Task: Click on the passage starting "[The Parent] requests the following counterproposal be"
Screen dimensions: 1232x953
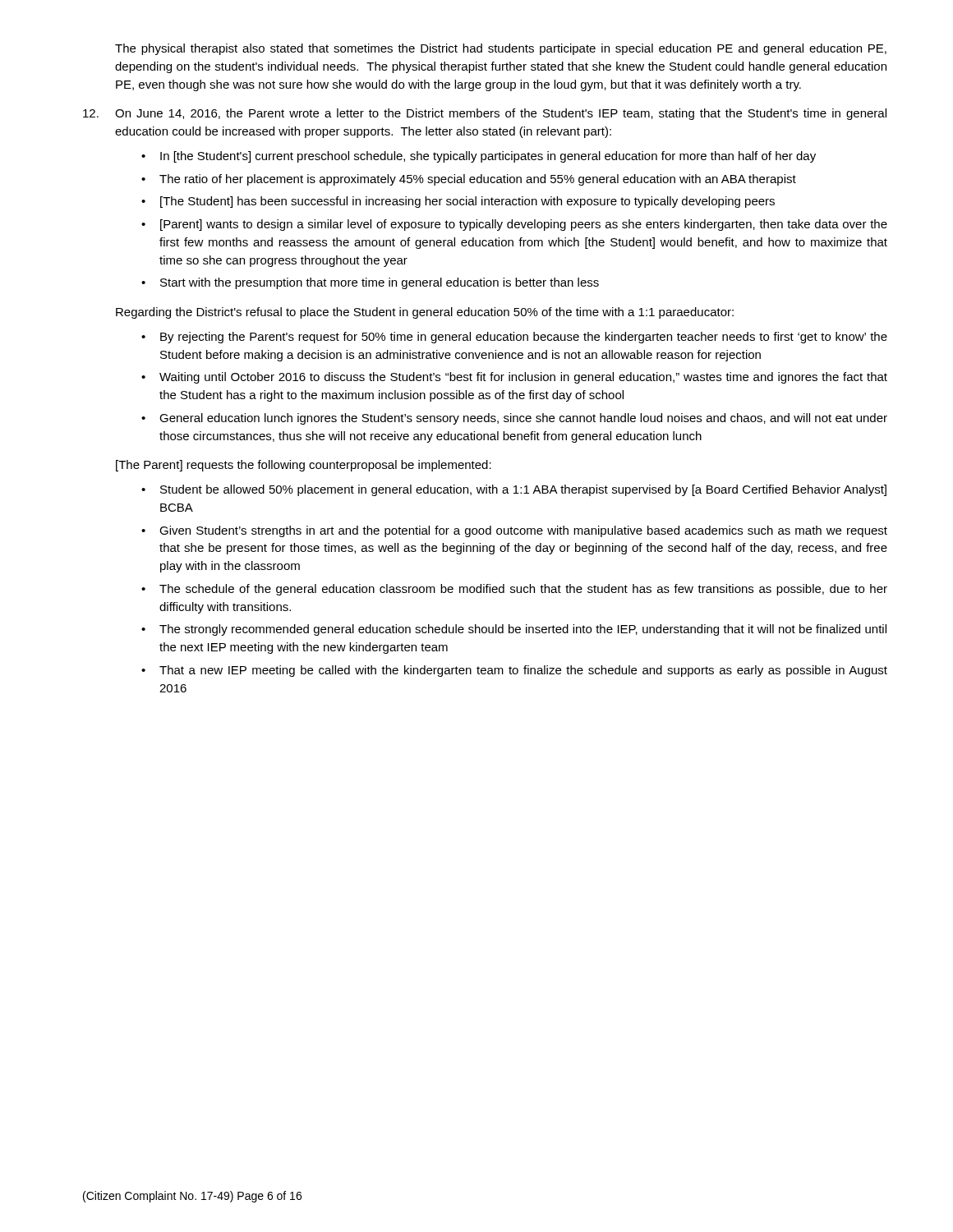Action: click(x=303, y=465)
